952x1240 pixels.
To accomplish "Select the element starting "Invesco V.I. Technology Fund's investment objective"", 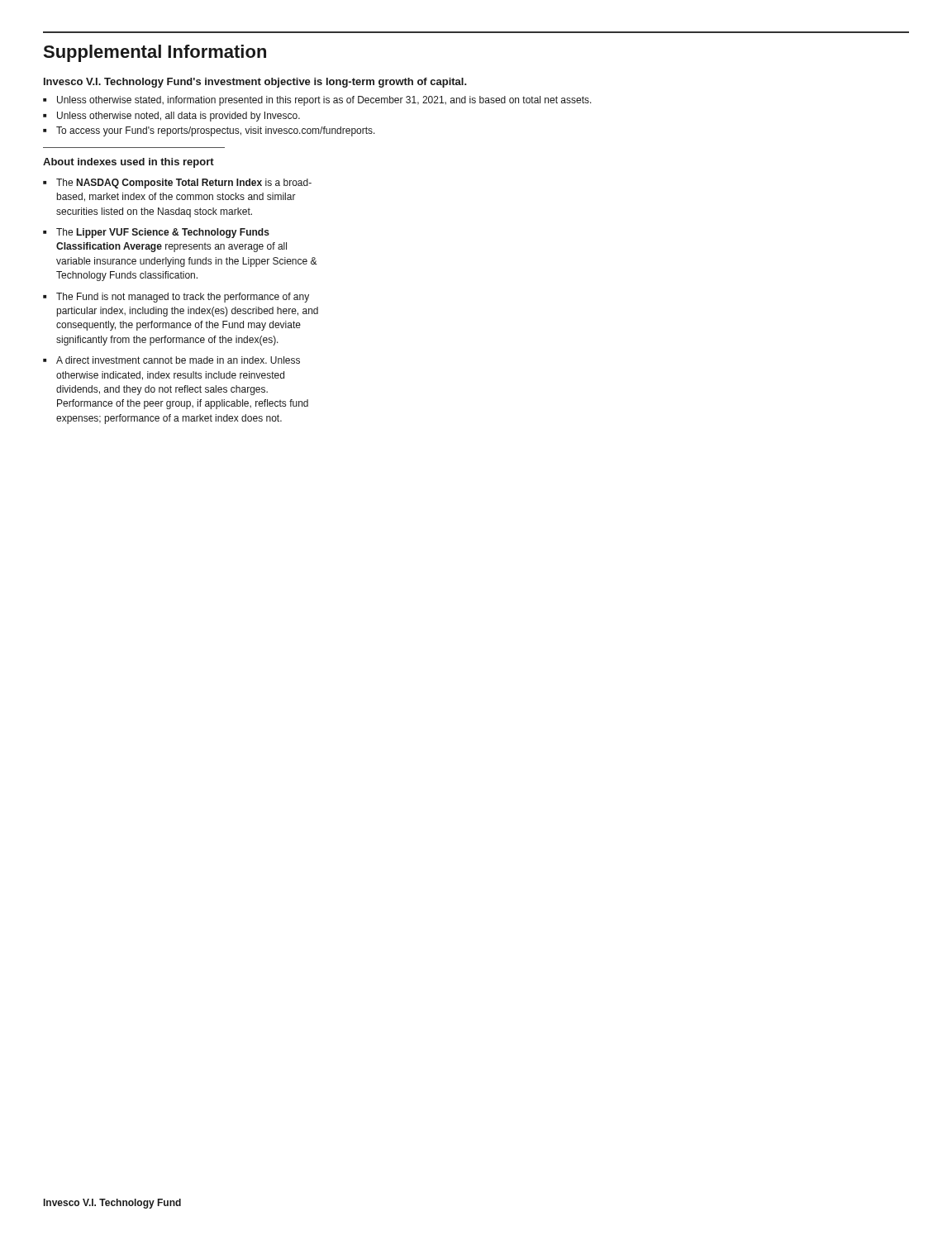I will click(476, 82).
